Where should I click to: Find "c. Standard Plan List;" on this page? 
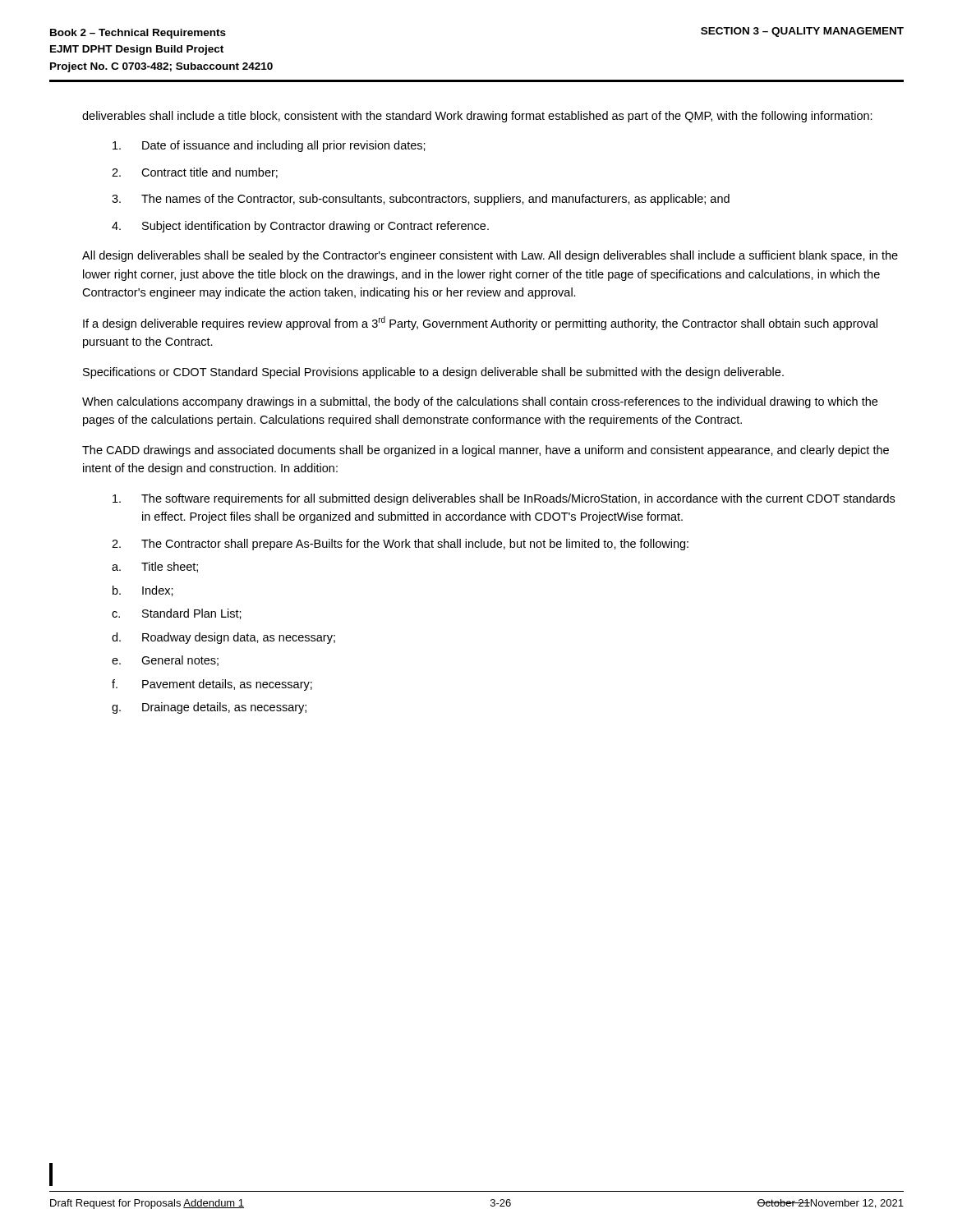tap(177, 614)
